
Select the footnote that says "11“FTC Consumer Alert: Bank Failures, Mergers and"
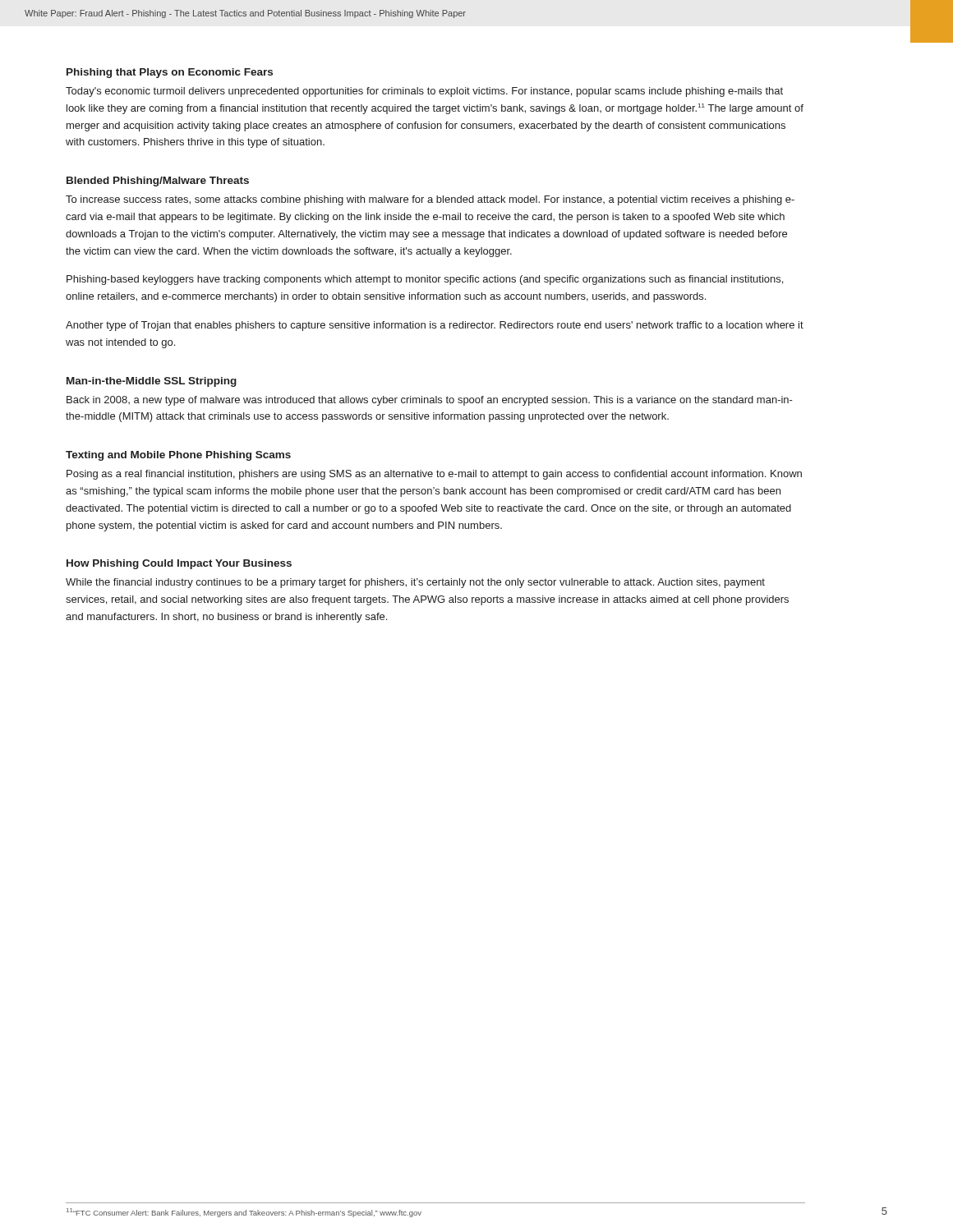point(244,1212)
